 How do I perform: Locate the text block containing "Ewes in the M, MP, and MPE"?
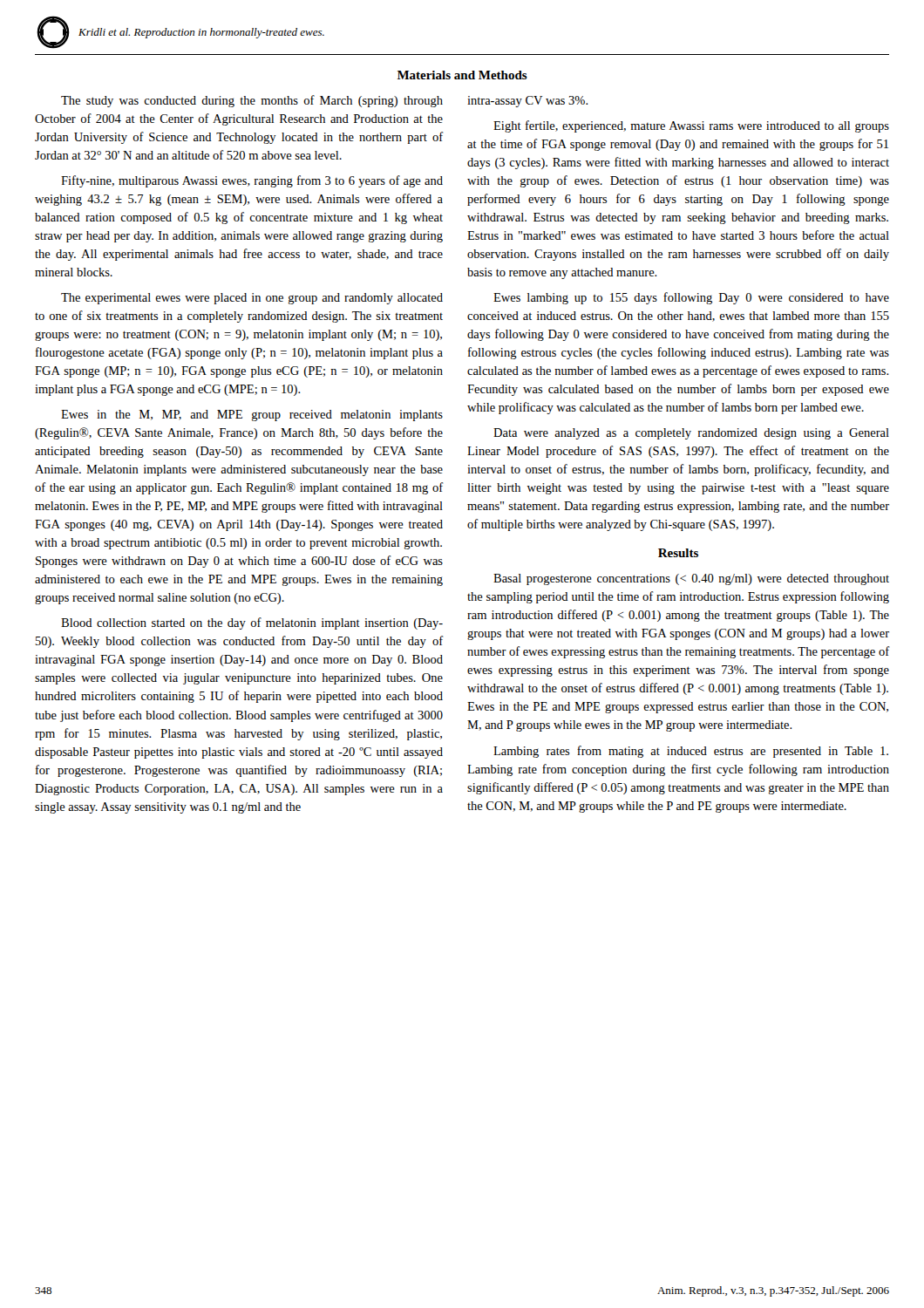239,507
